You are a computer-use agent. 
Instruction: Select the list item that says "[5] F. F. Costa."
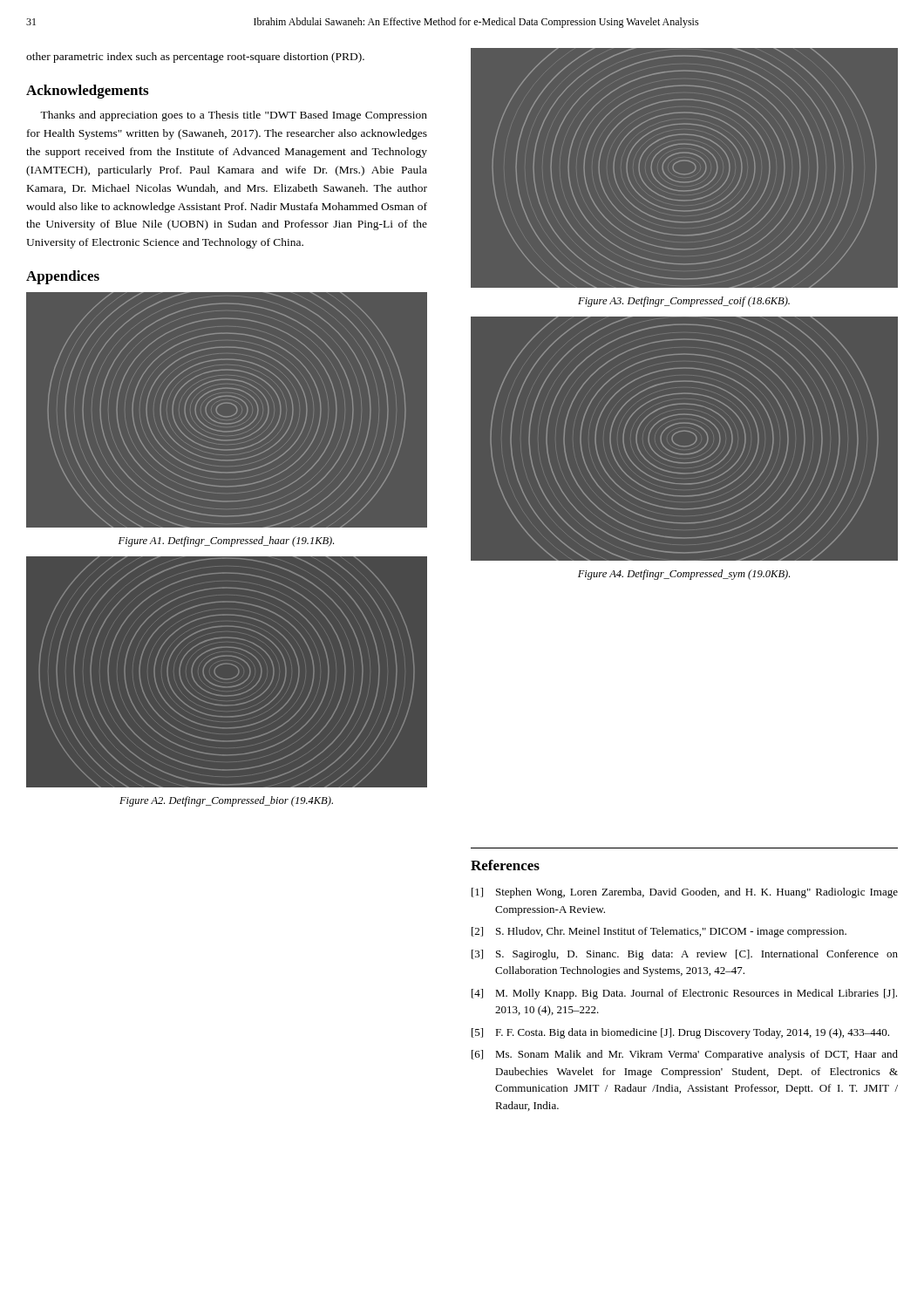(x=680, y=1032)
